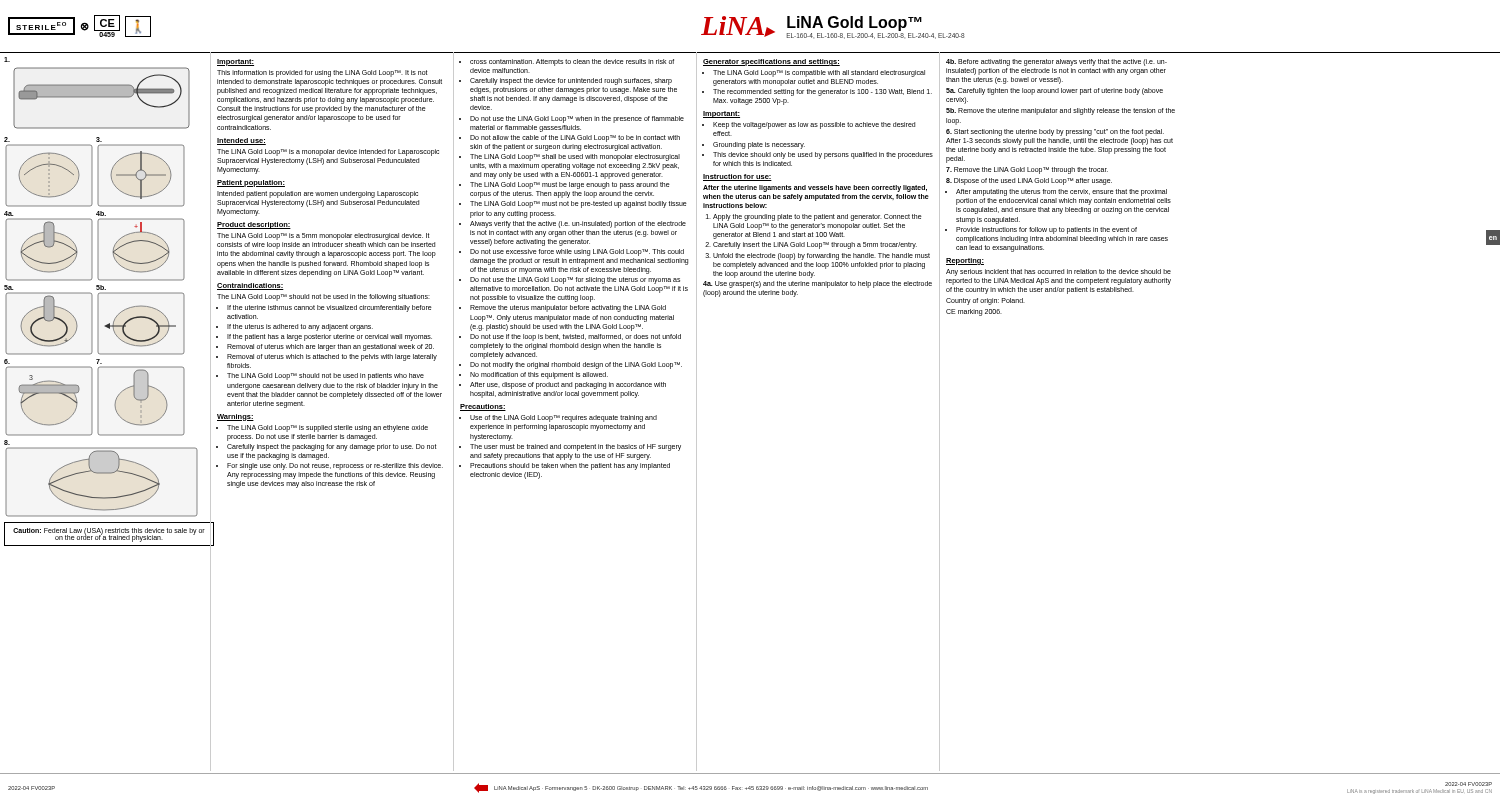Find the block starting "If the patient has a large posterior"
This screenshot has width=1500, height=801.
pos(330,337)
